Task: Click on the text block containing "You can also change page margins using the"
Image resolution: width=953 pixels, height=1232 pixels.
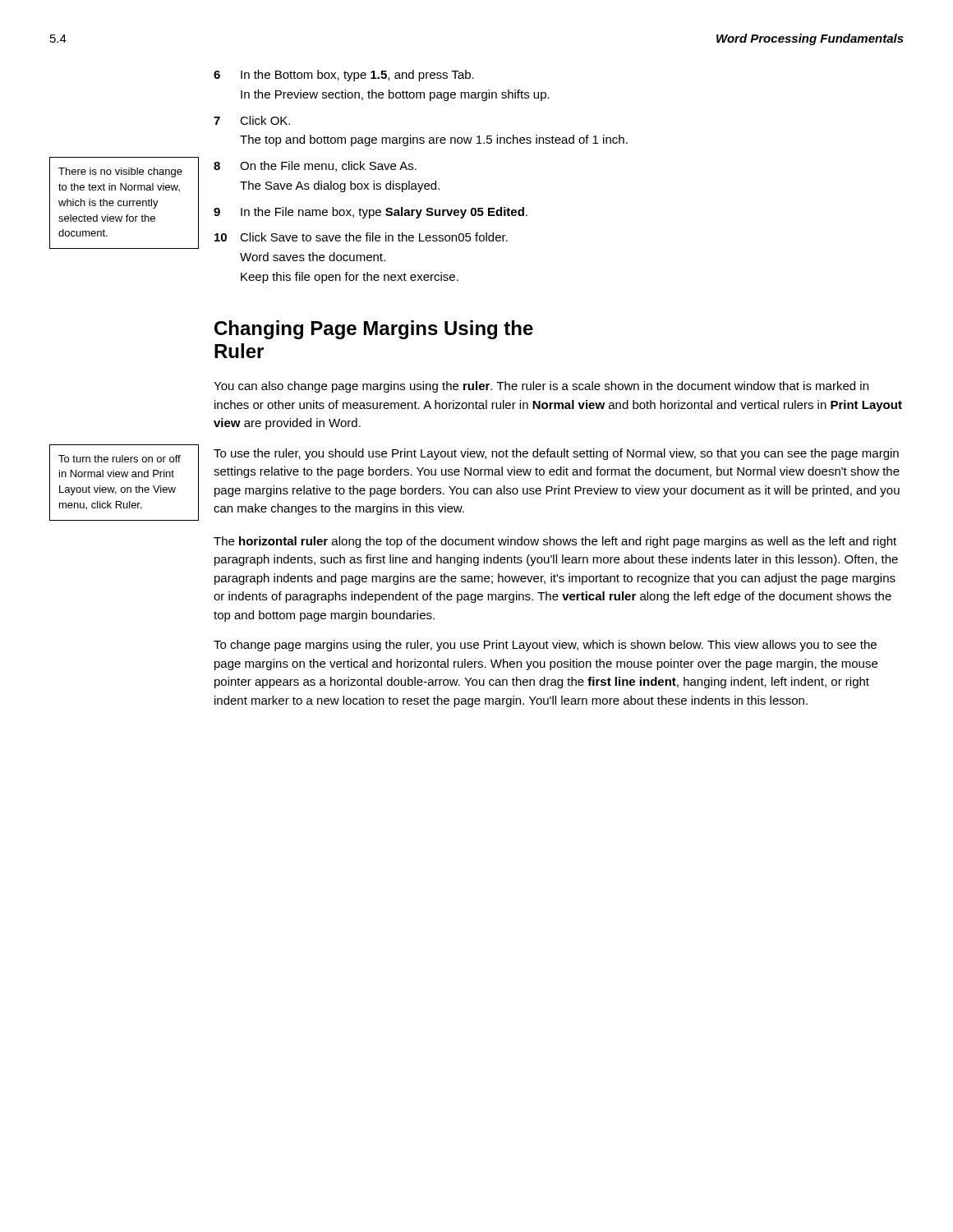Action: 558,404
